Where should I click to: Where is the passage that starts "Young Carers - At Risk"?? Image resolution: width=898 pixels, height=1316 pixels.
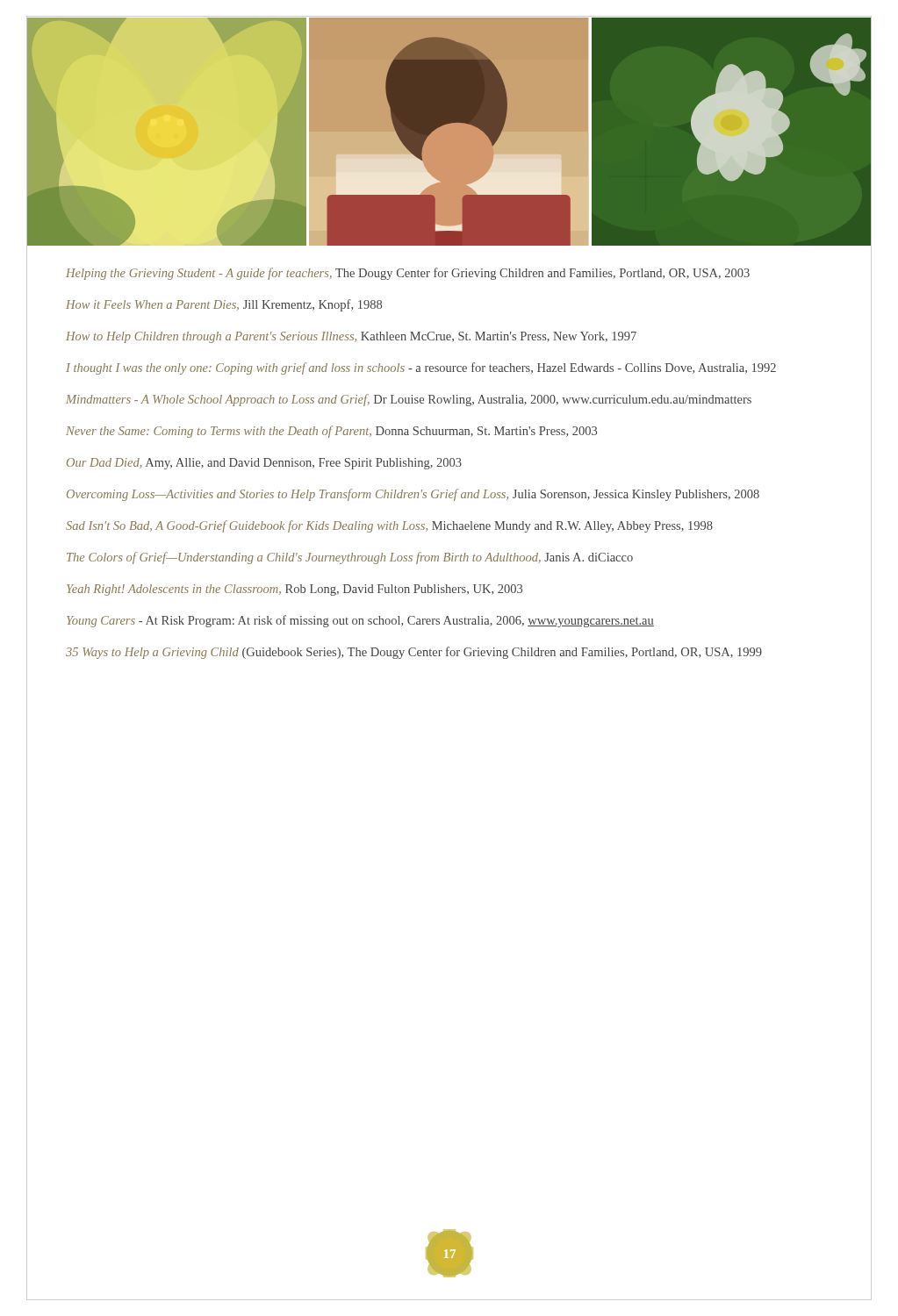click(360, 621)
